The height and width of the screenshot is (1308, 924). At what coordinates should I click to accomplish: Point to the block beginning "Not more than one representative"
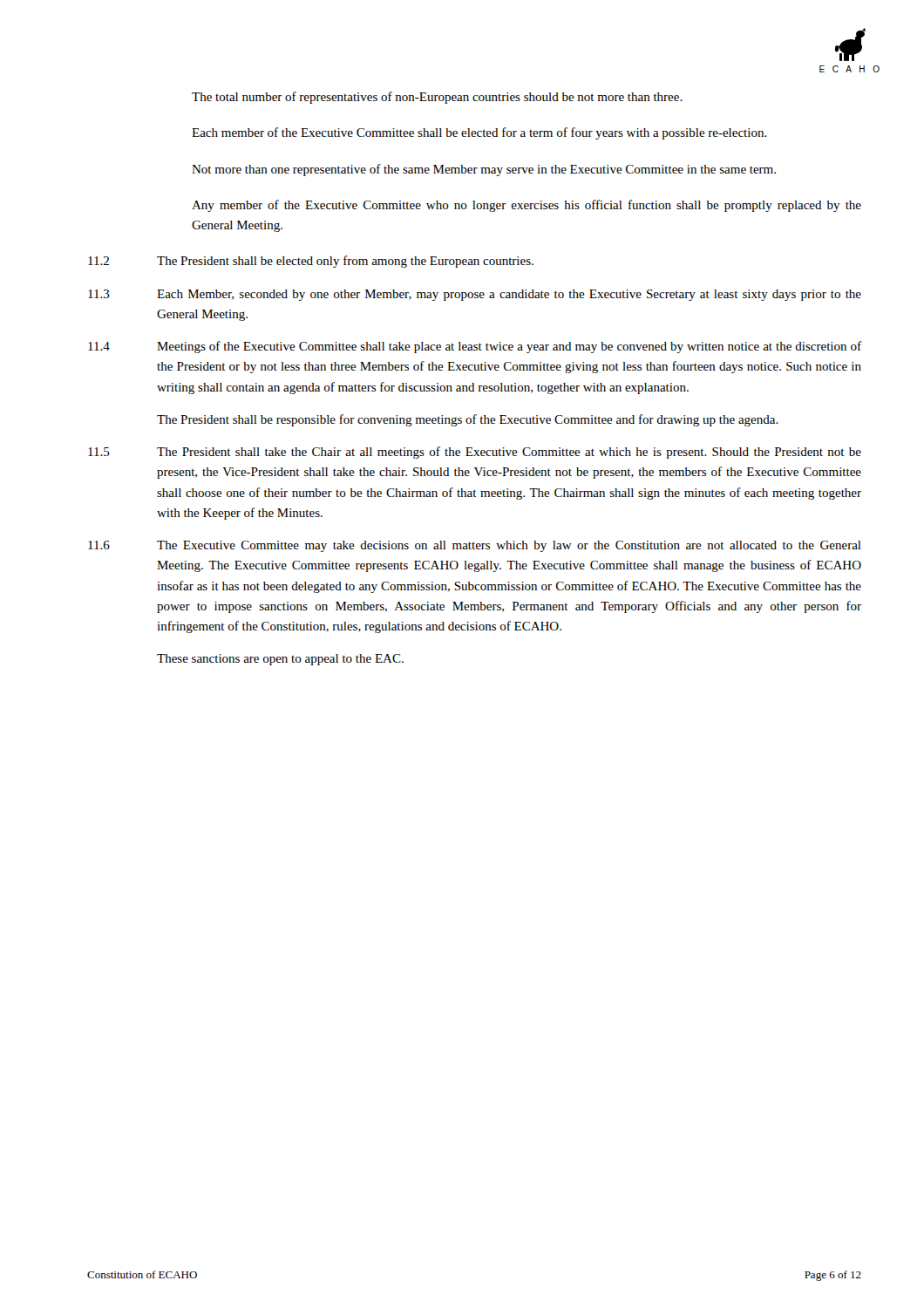484,169
